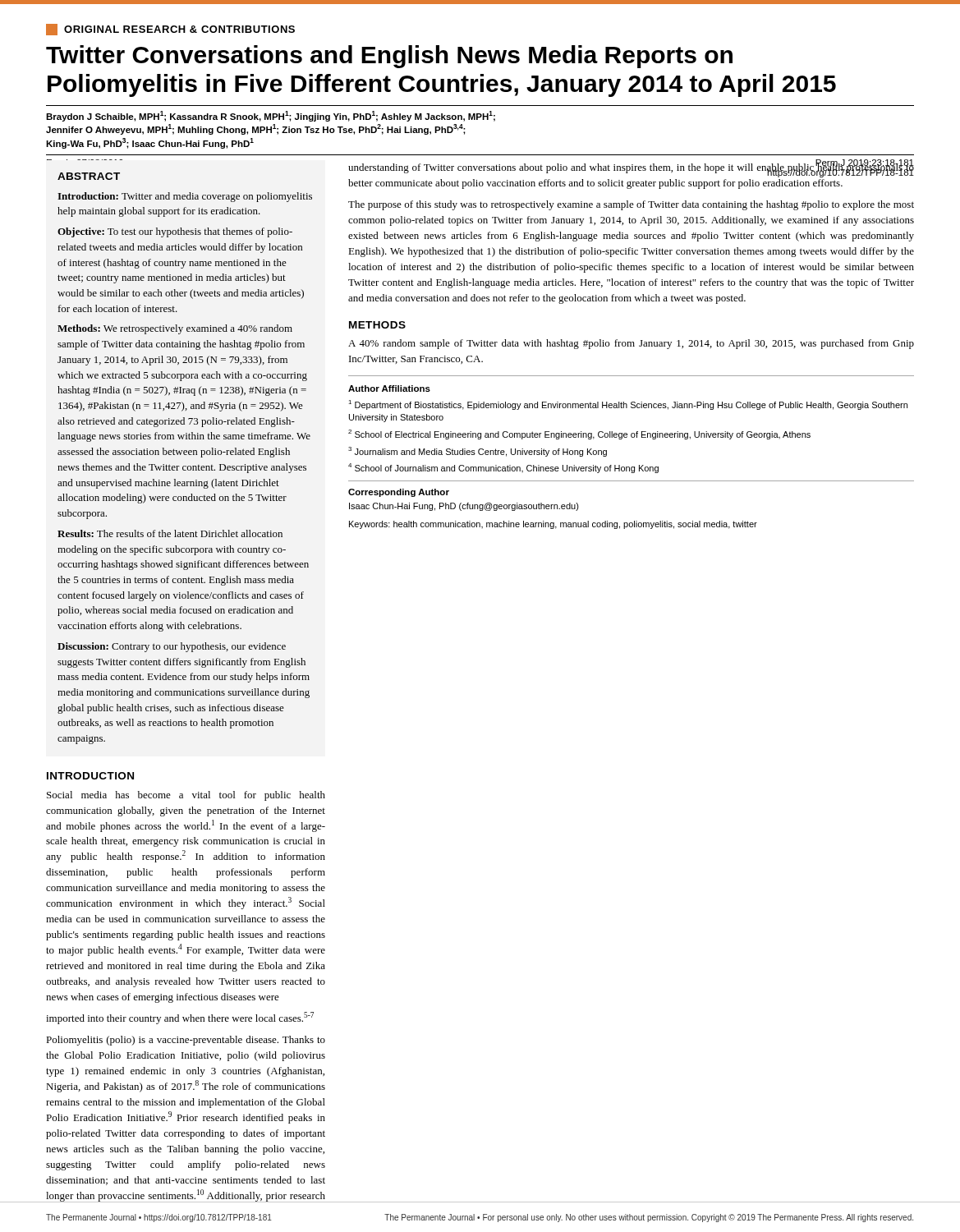Screen dimensions: 1232x960
Task: Locate the block starting "Abstract Introduction: Twitter and media coverage"
Action: click(x=186, y=457)
